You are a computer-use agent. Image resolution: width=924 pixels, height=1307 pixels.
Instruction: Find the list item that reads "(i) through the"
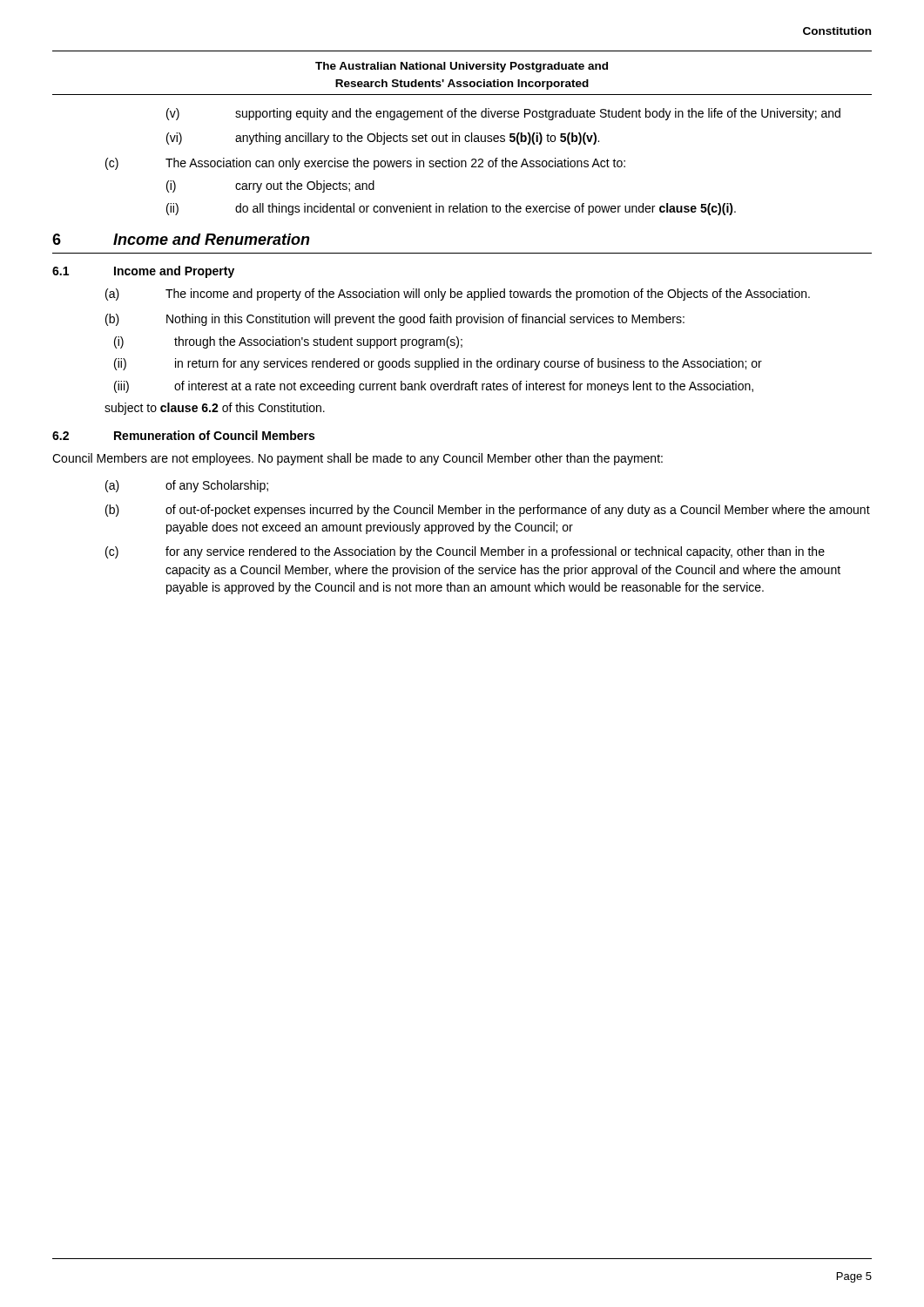click(x=288, y=342)
